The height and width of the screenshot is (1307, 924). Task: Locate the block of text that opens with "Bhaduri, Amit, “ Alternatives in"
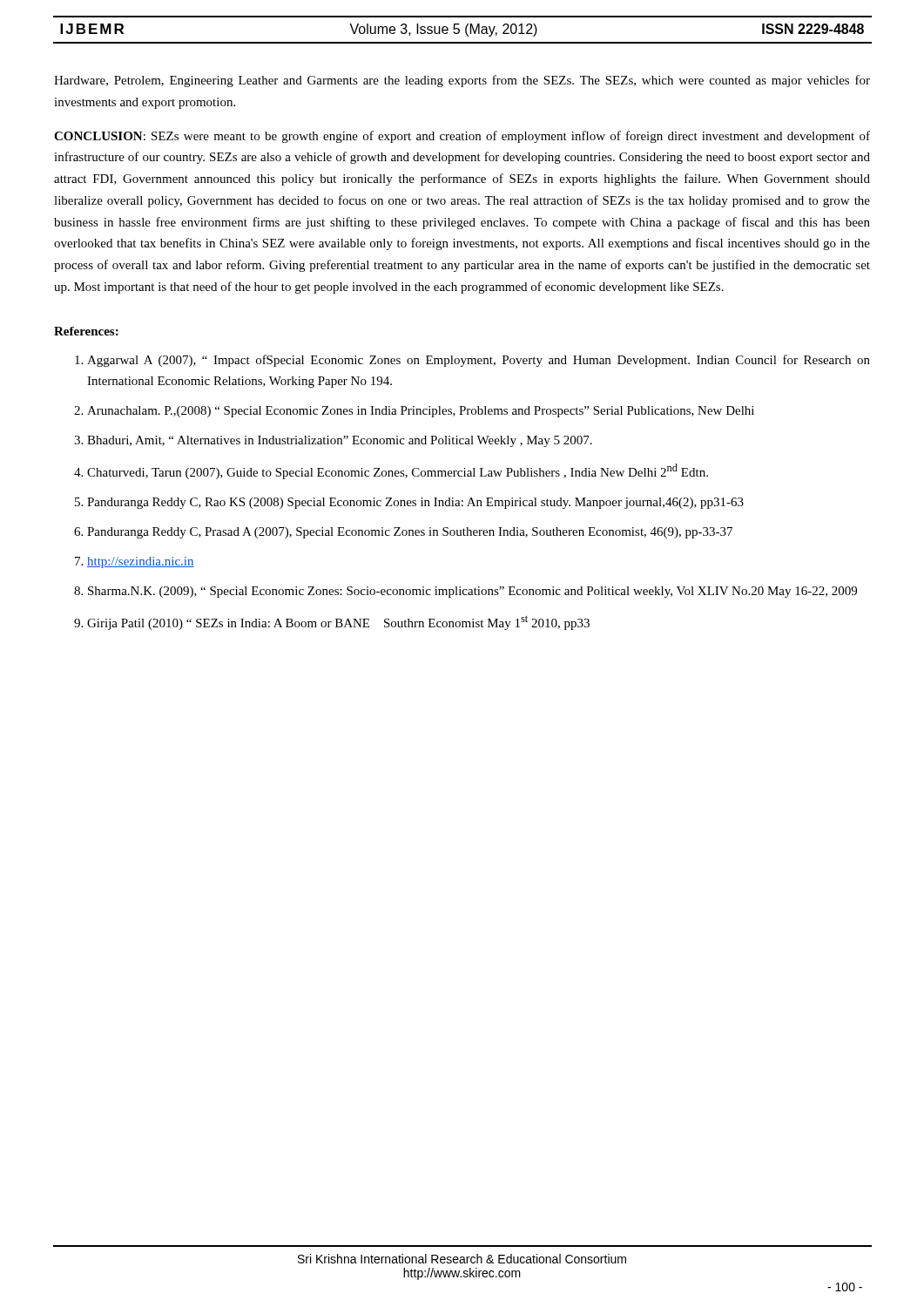[x=340, y=440]
